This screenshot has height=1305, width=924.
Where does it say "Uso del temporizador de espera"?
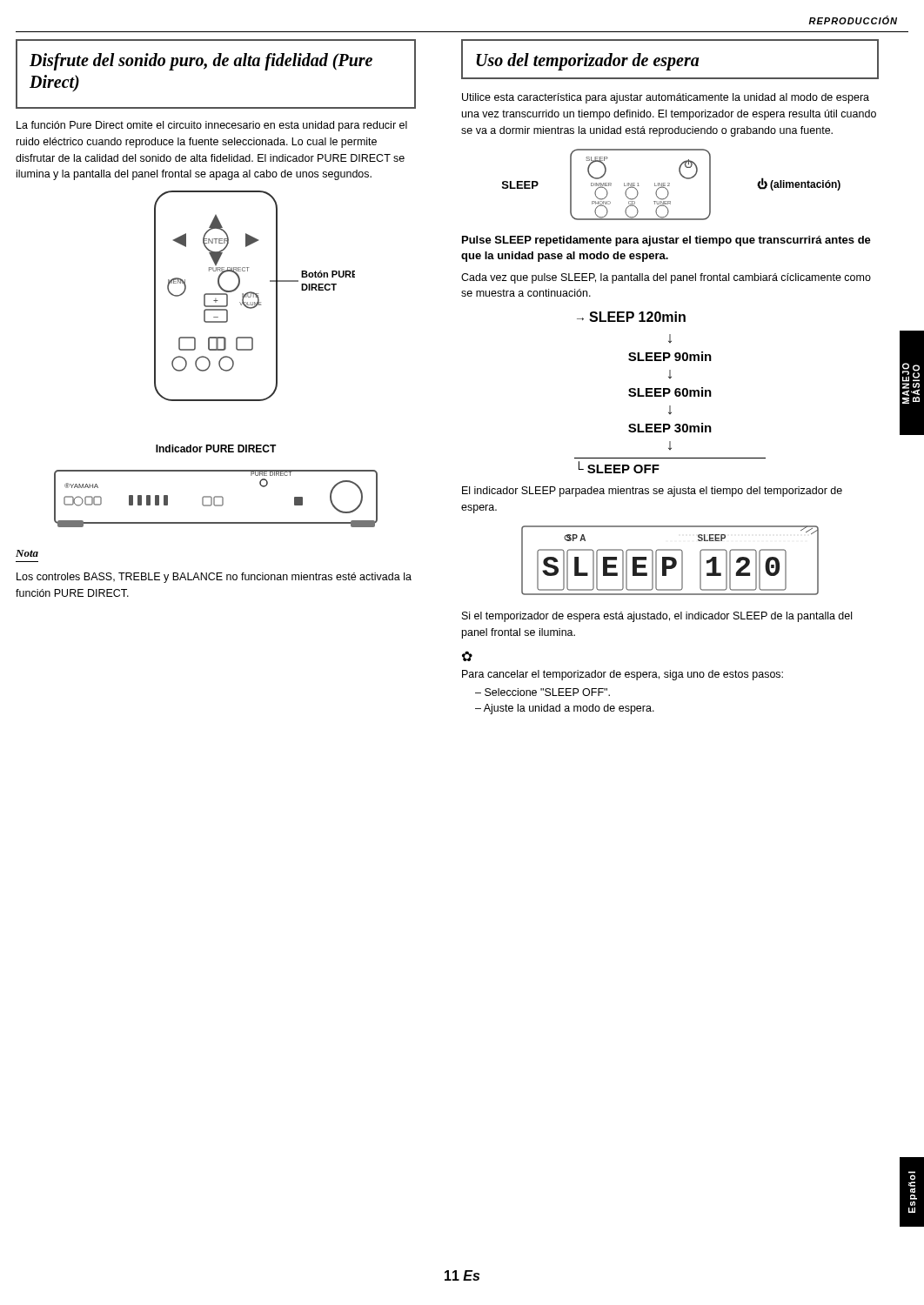(x=587, y=60)
